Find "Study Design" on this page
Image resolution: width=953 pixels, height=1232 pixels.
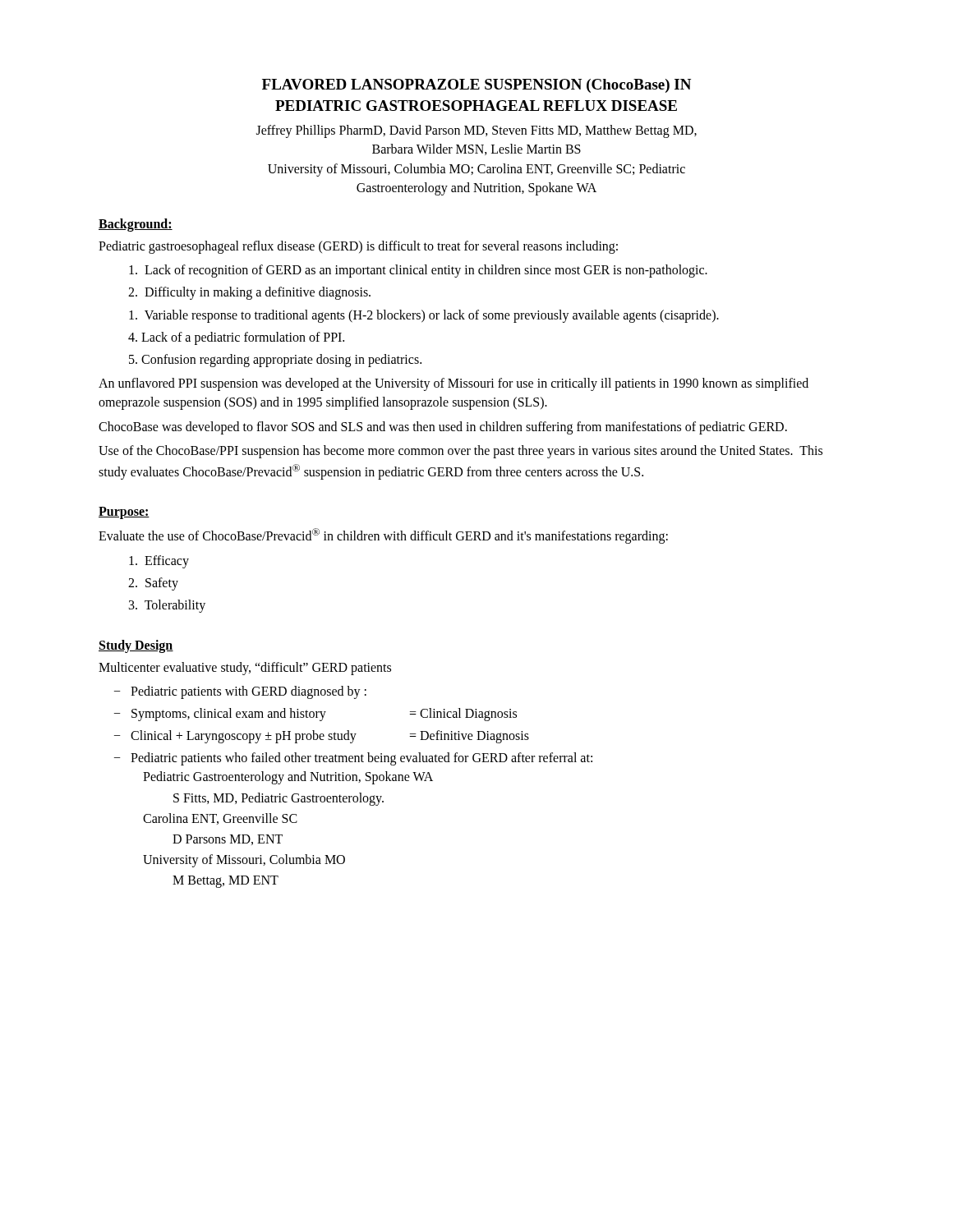tap(136, 645)
